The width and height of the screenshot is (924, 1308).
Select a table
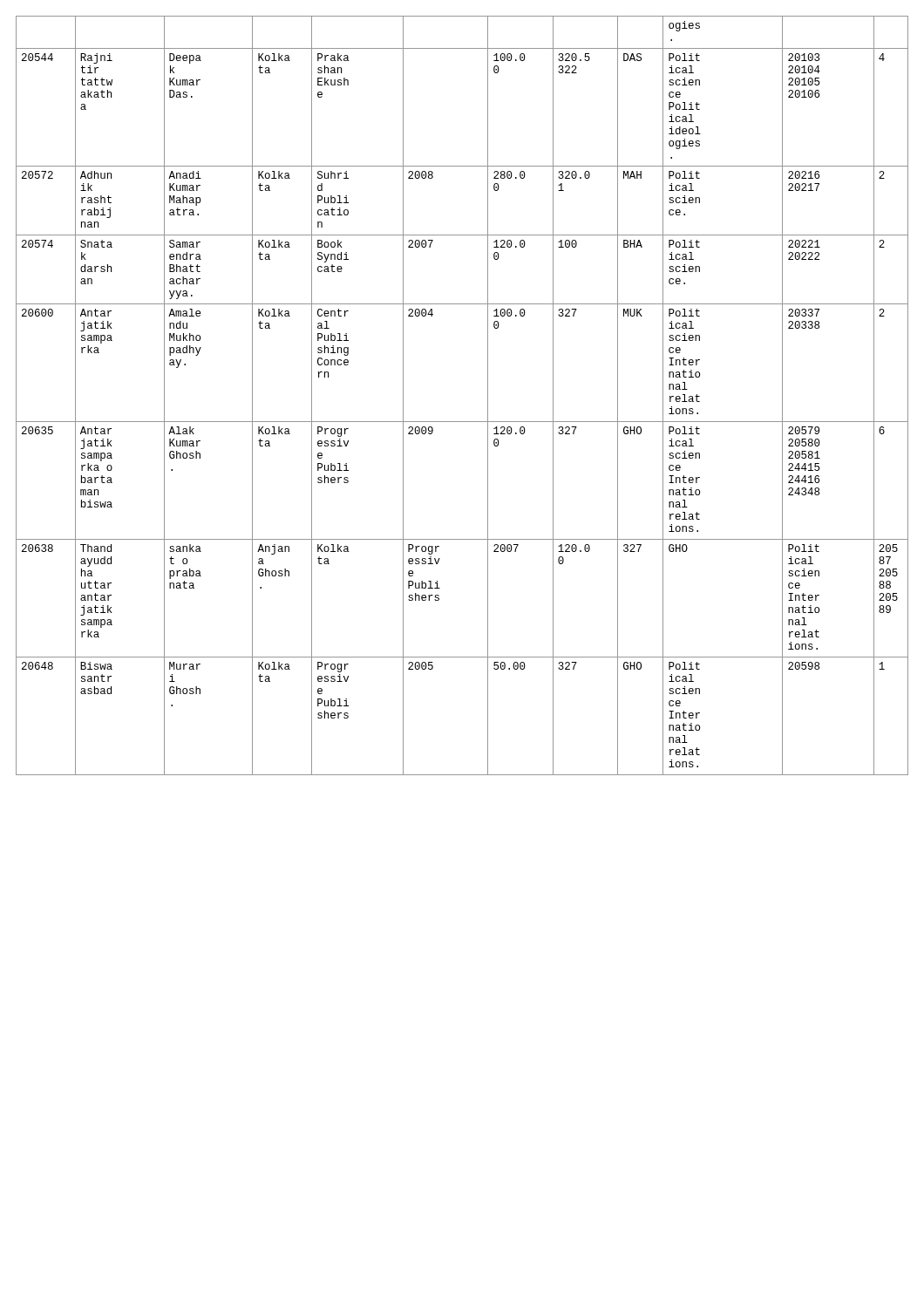point(462,395)
